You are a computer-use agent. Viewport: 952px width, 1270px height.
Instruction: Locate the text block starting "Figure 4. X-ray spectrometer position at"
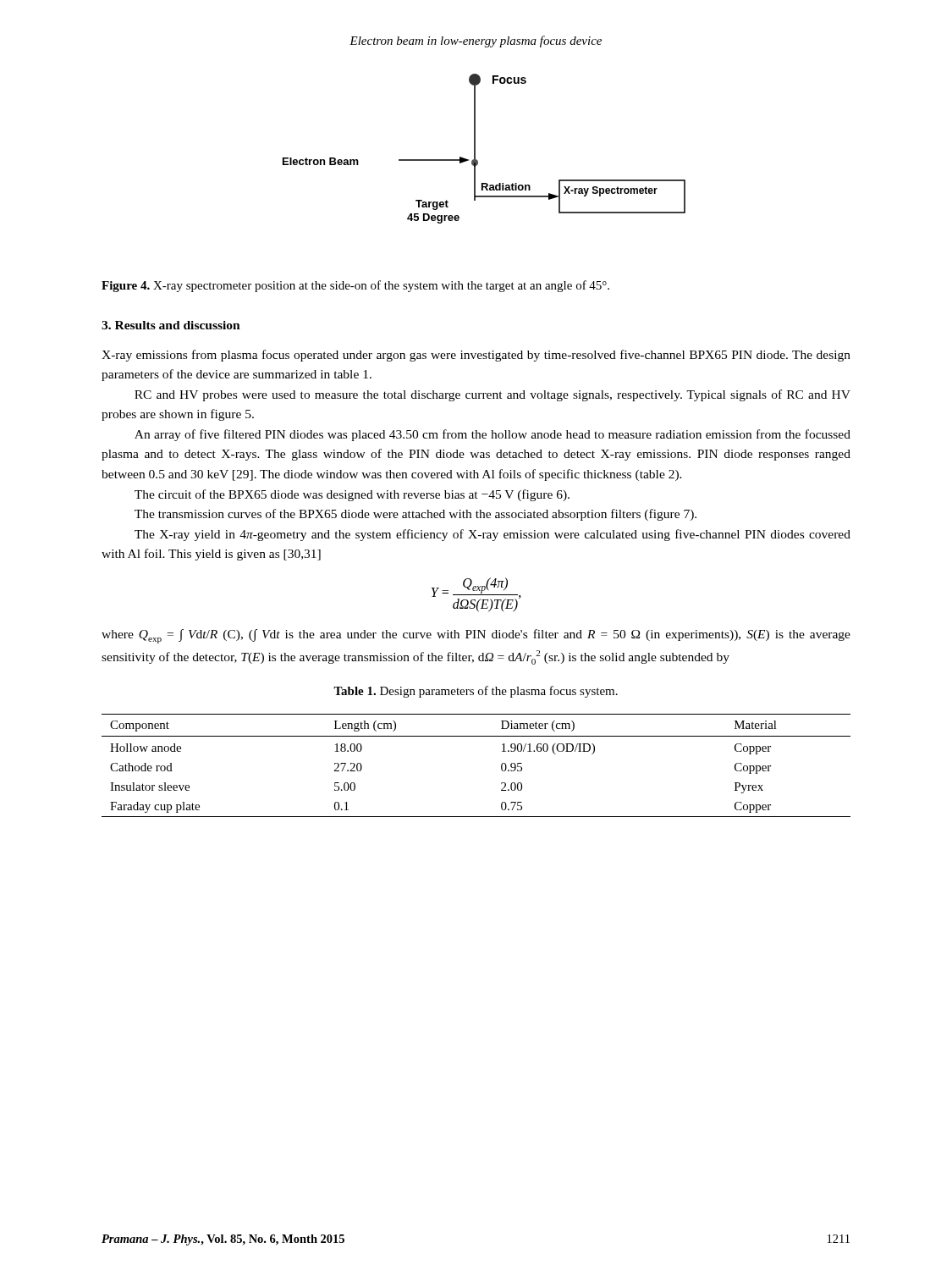coord(356,285)
